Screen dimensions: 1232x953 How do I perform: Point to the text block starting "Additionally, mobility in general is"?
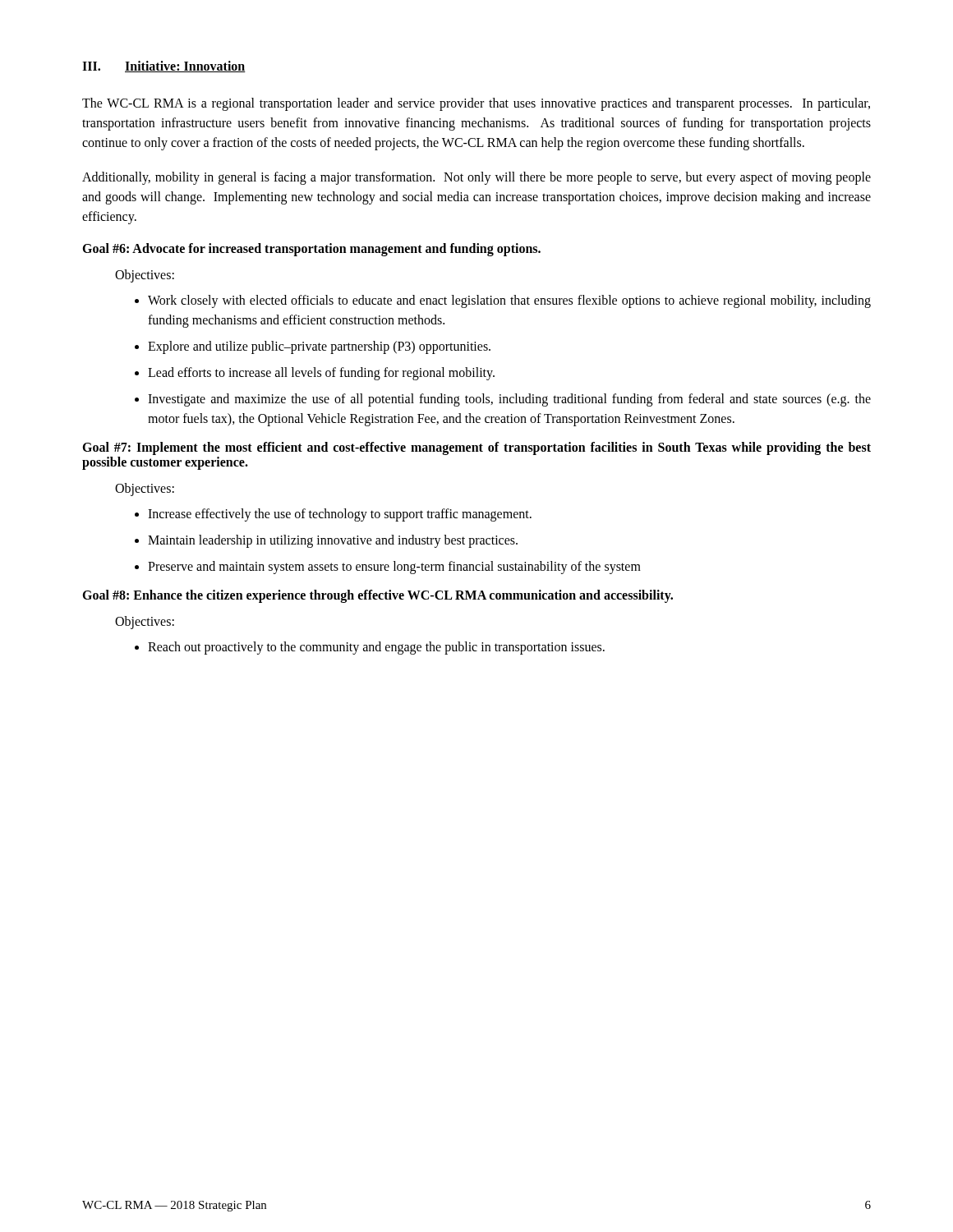tap(476, 197)
